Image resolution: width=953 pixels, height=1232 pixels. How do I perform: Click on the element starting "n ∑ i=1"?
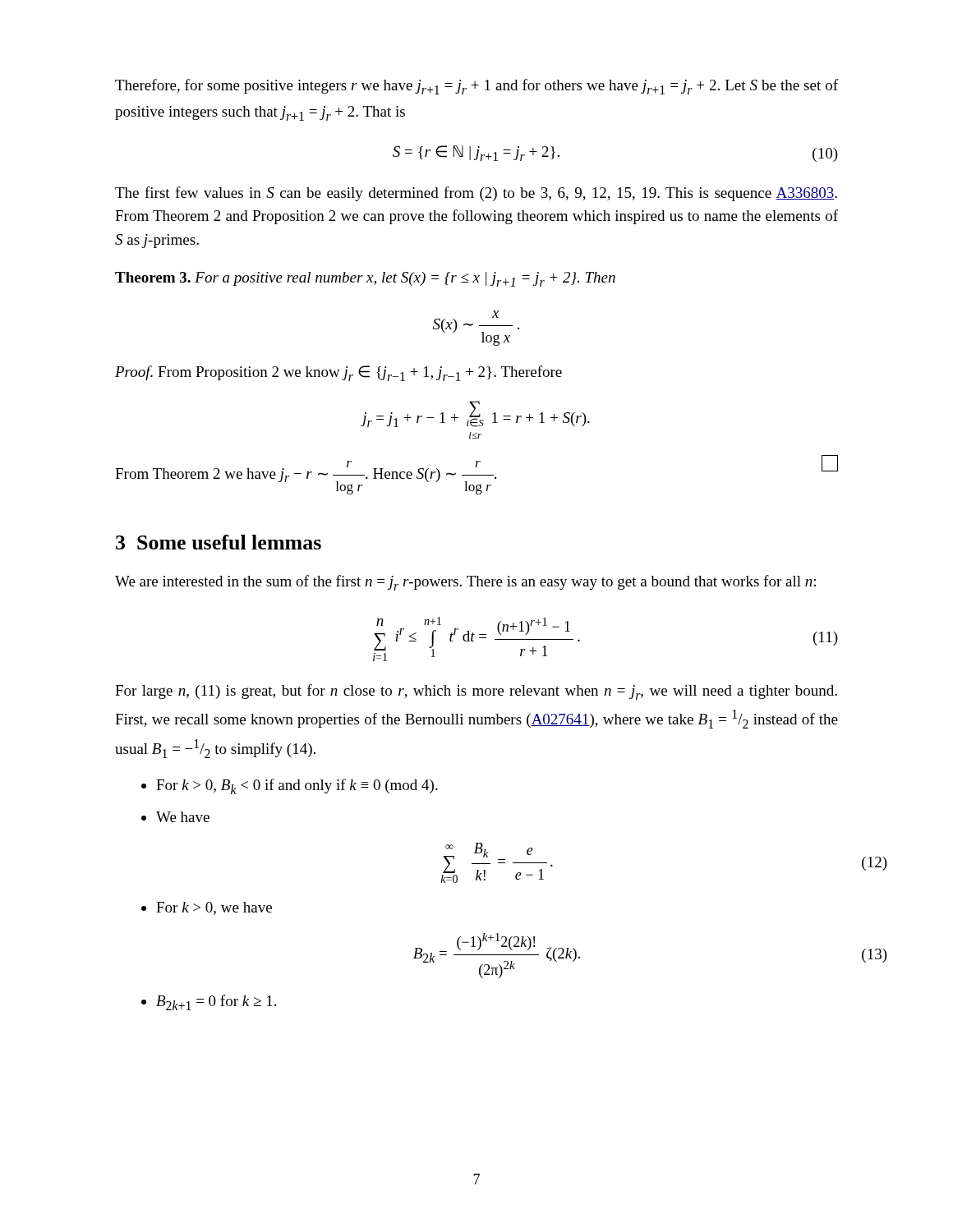coord(605,638)
